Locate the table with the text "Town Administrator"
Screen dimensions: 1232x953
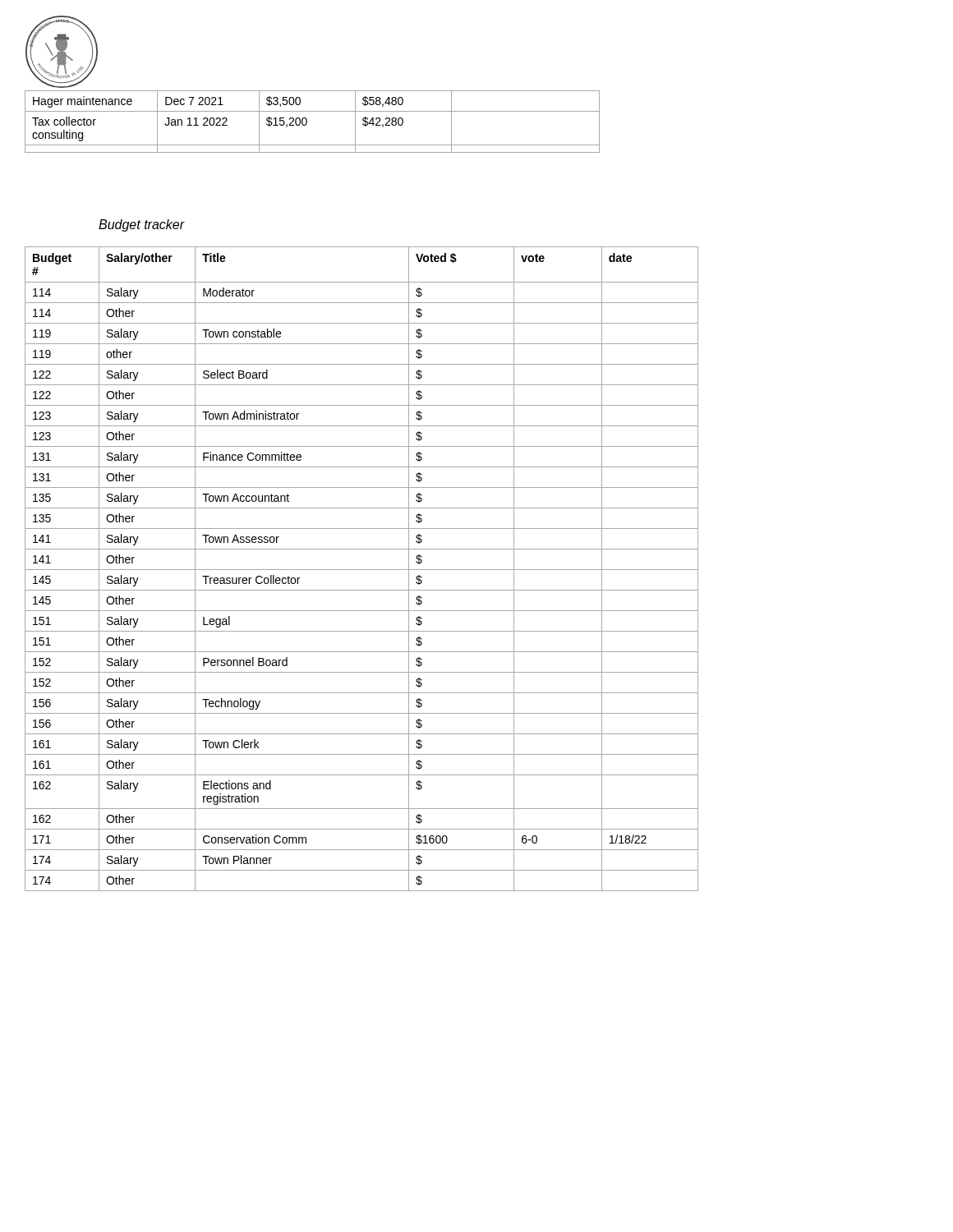point(476,569)
